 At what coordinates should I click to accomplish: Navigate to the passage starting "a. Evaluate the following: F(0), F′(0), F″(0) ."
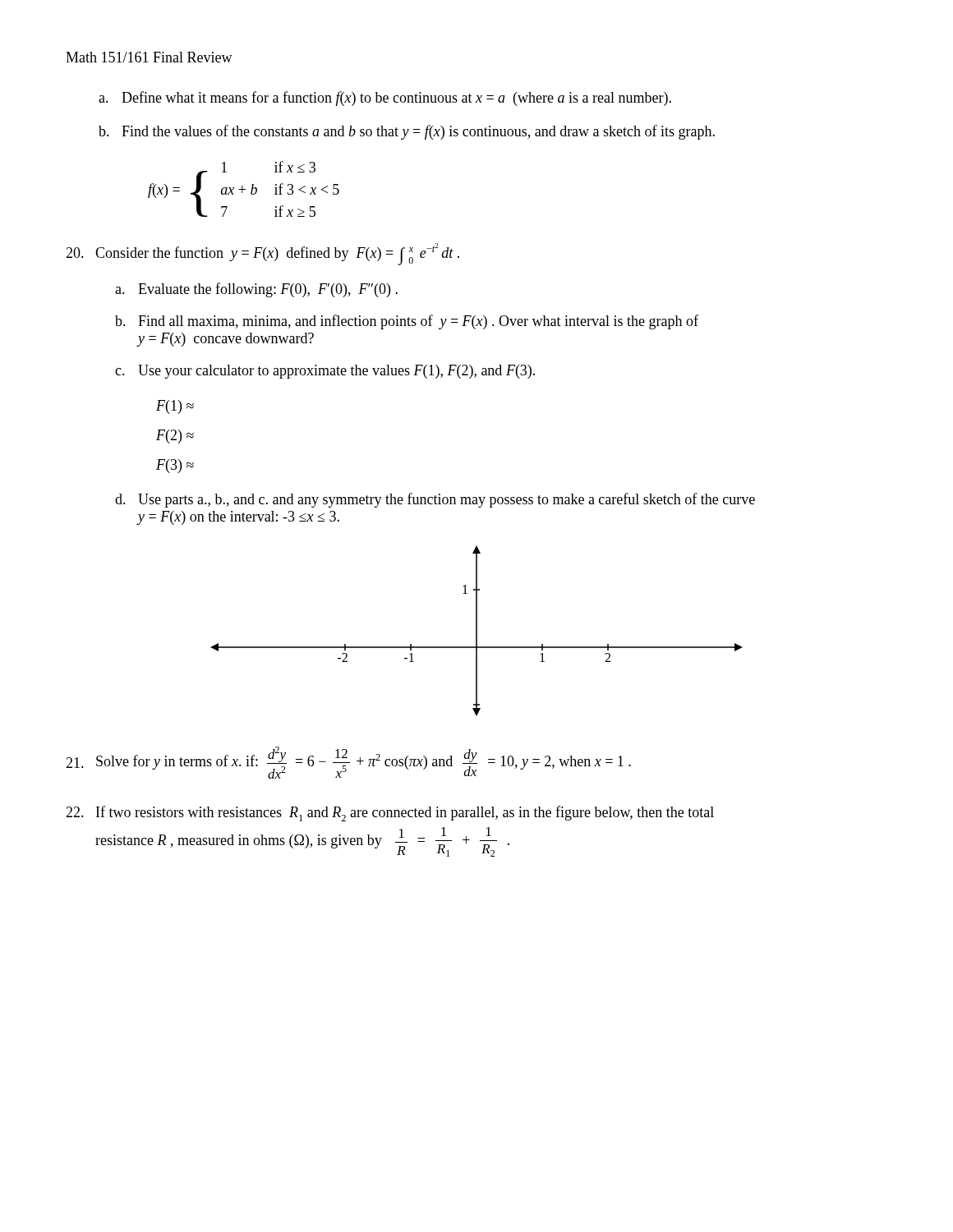pyautogui.click(x=257, y=290)
